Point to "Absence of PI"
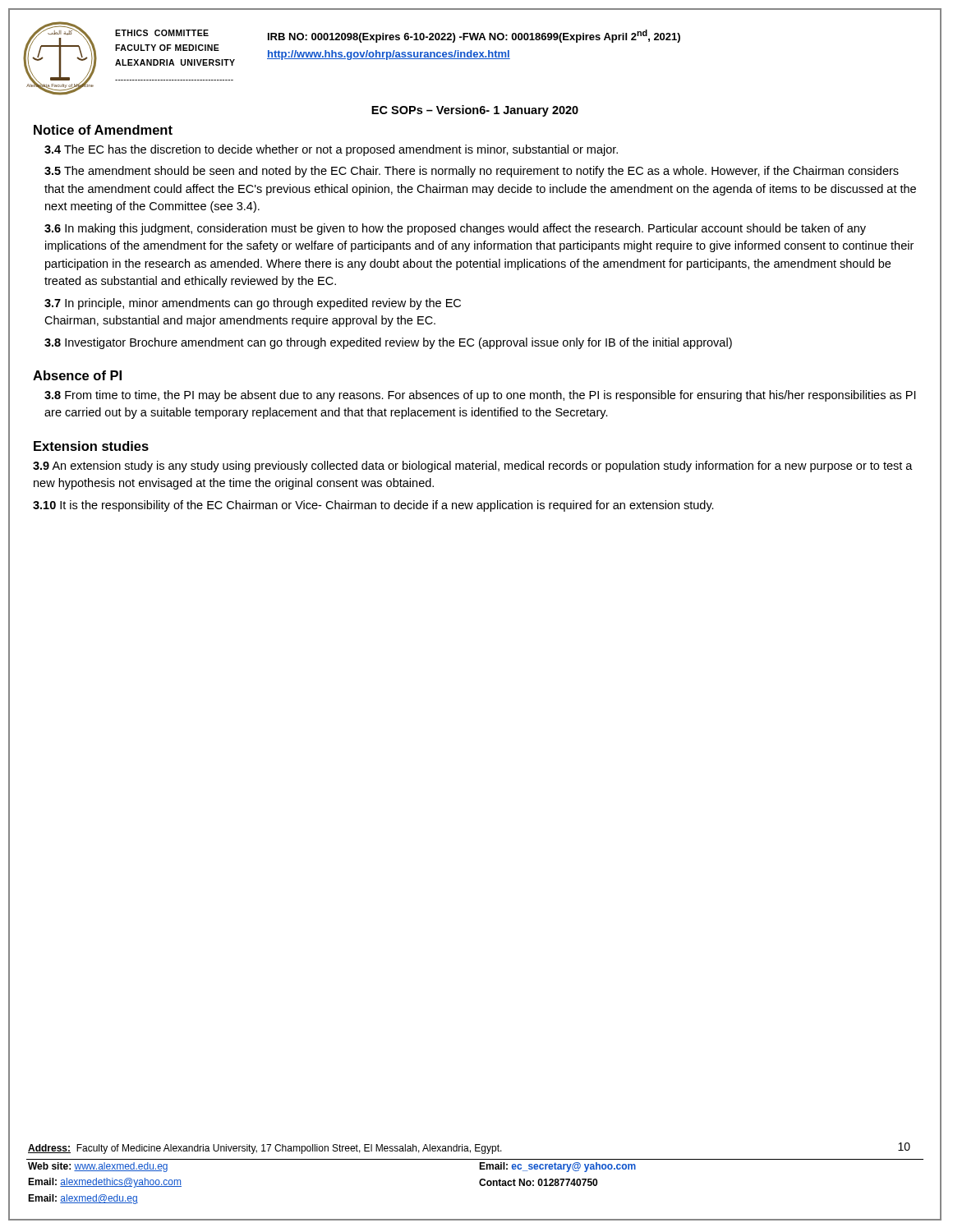953x1232 pixels. tap(78, 375)
